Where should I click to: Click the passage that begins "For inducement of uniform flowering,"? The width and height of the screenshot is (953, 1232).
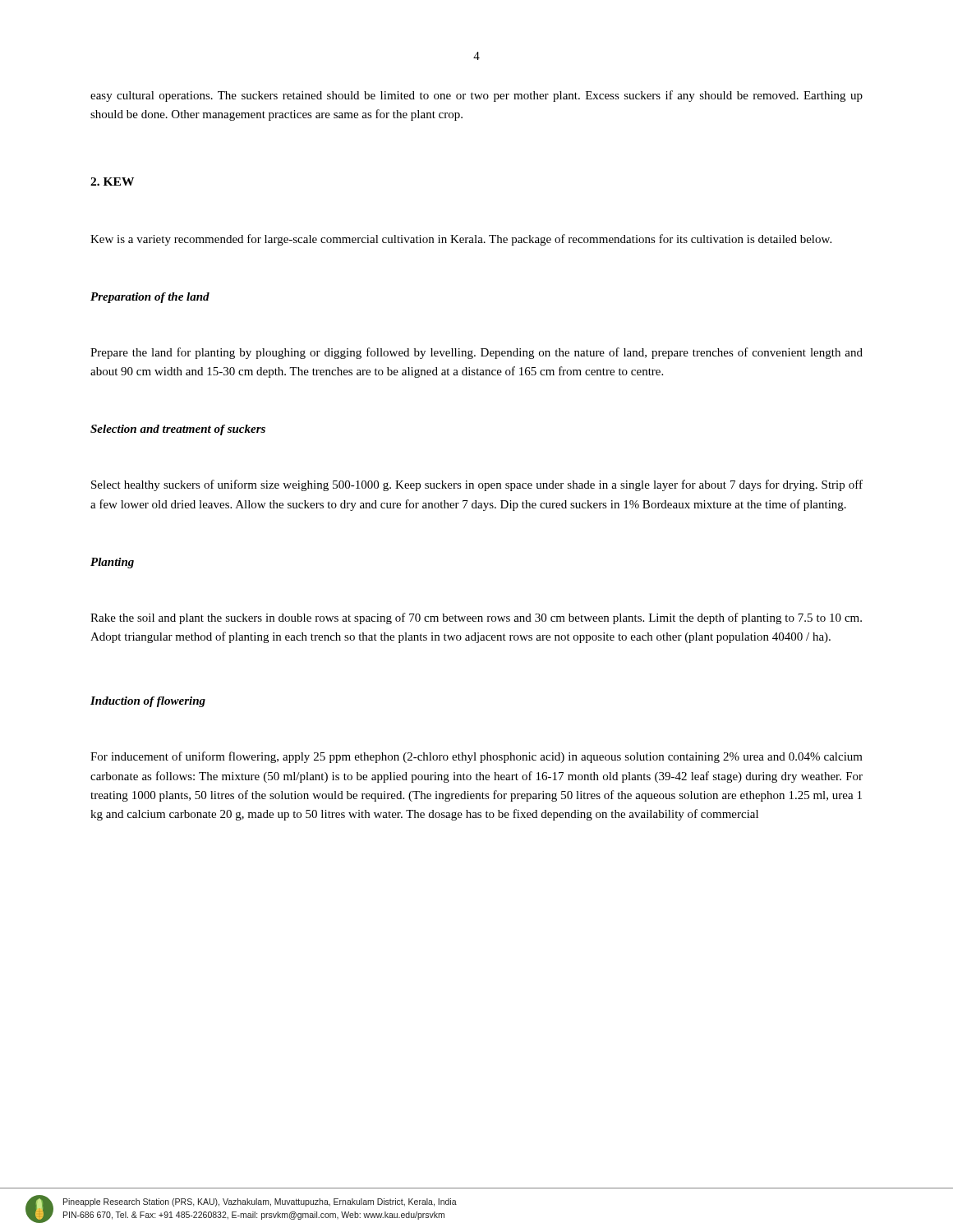tap(476, 785)
